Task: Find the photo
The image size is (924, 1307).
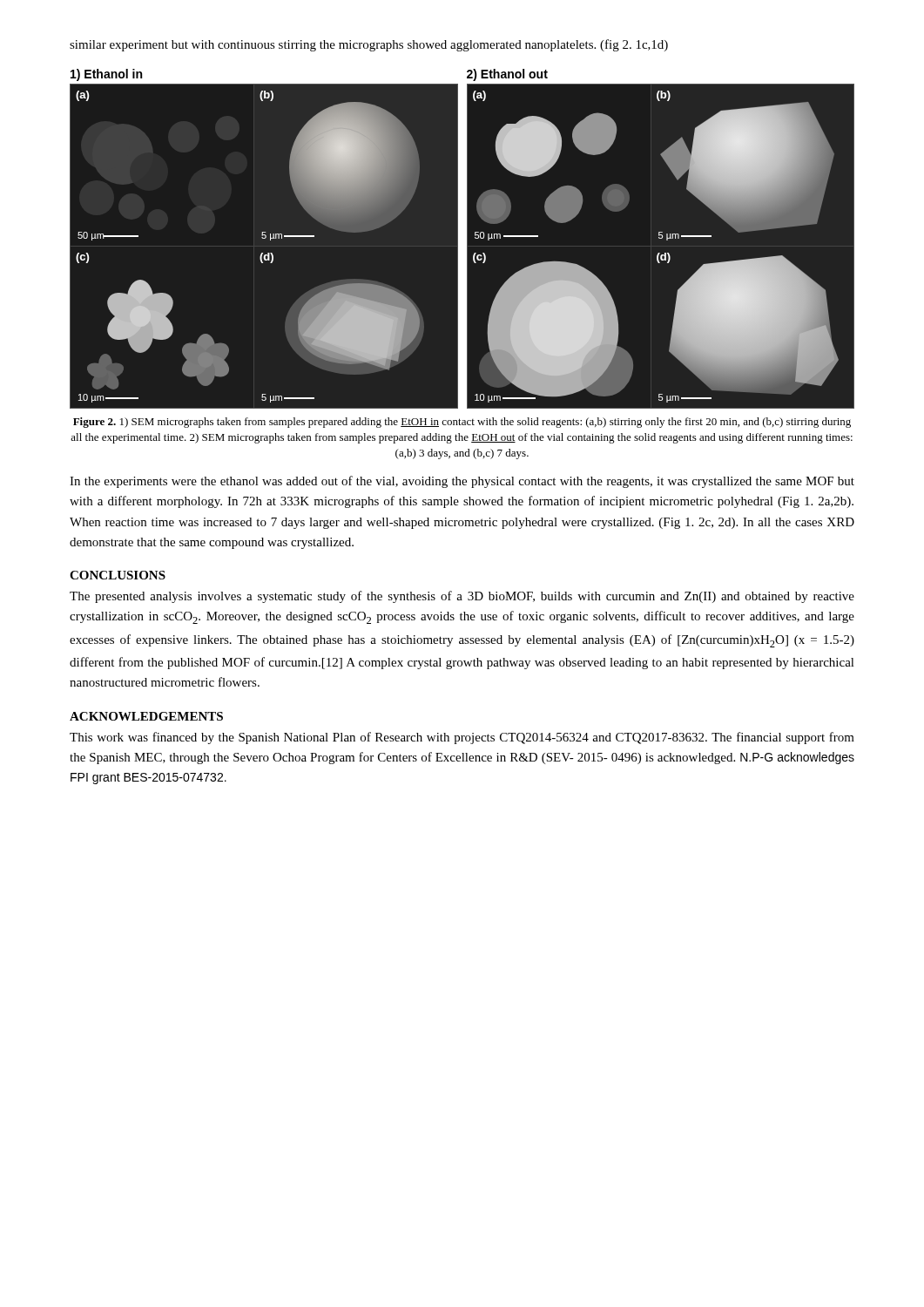Action: click(462, 237)
